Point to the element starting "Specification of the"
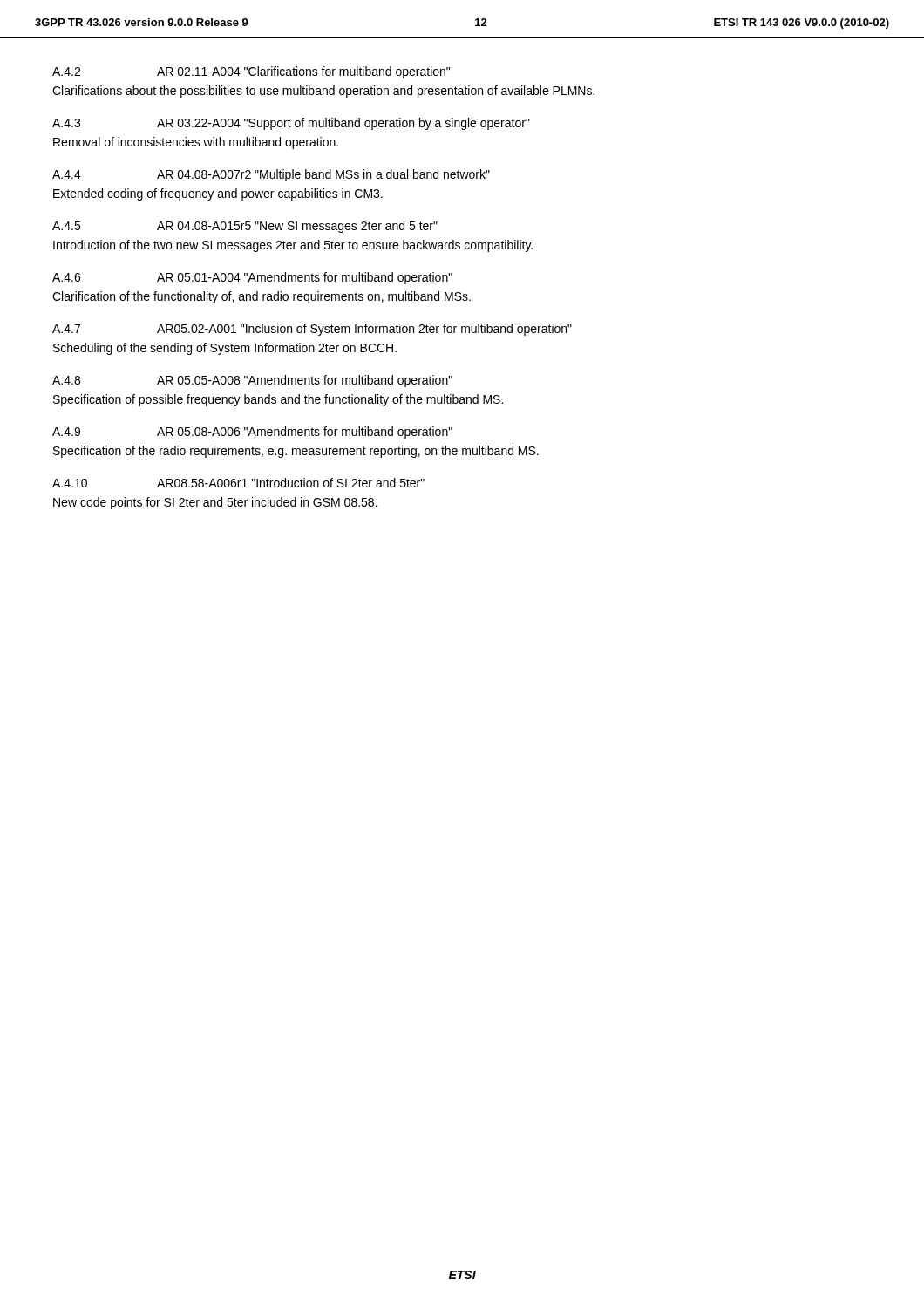The image size is (924, 1308). [296, 451]
